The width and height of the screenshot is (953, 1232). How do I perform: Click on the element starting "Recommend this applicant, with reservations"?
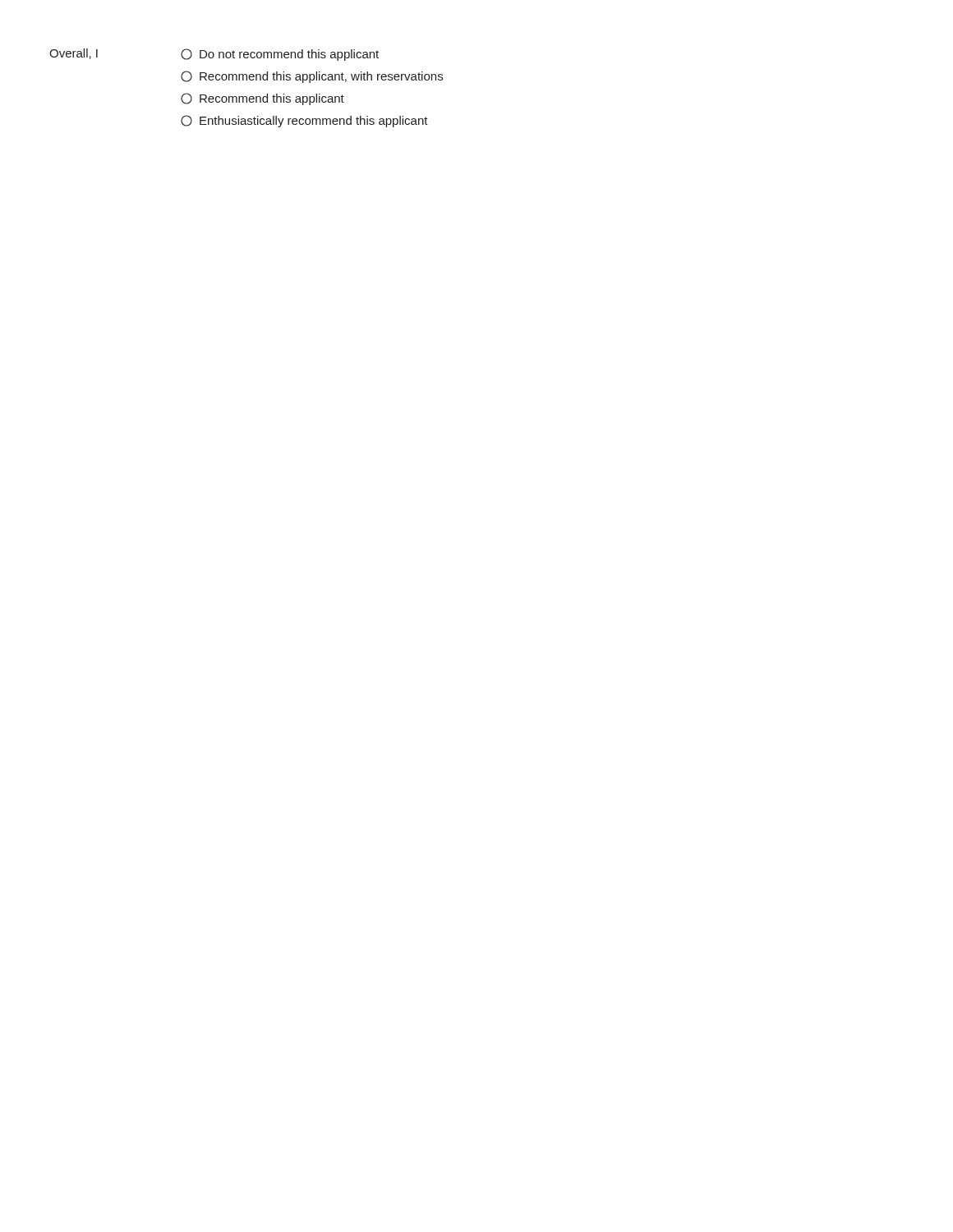(312, 76)
